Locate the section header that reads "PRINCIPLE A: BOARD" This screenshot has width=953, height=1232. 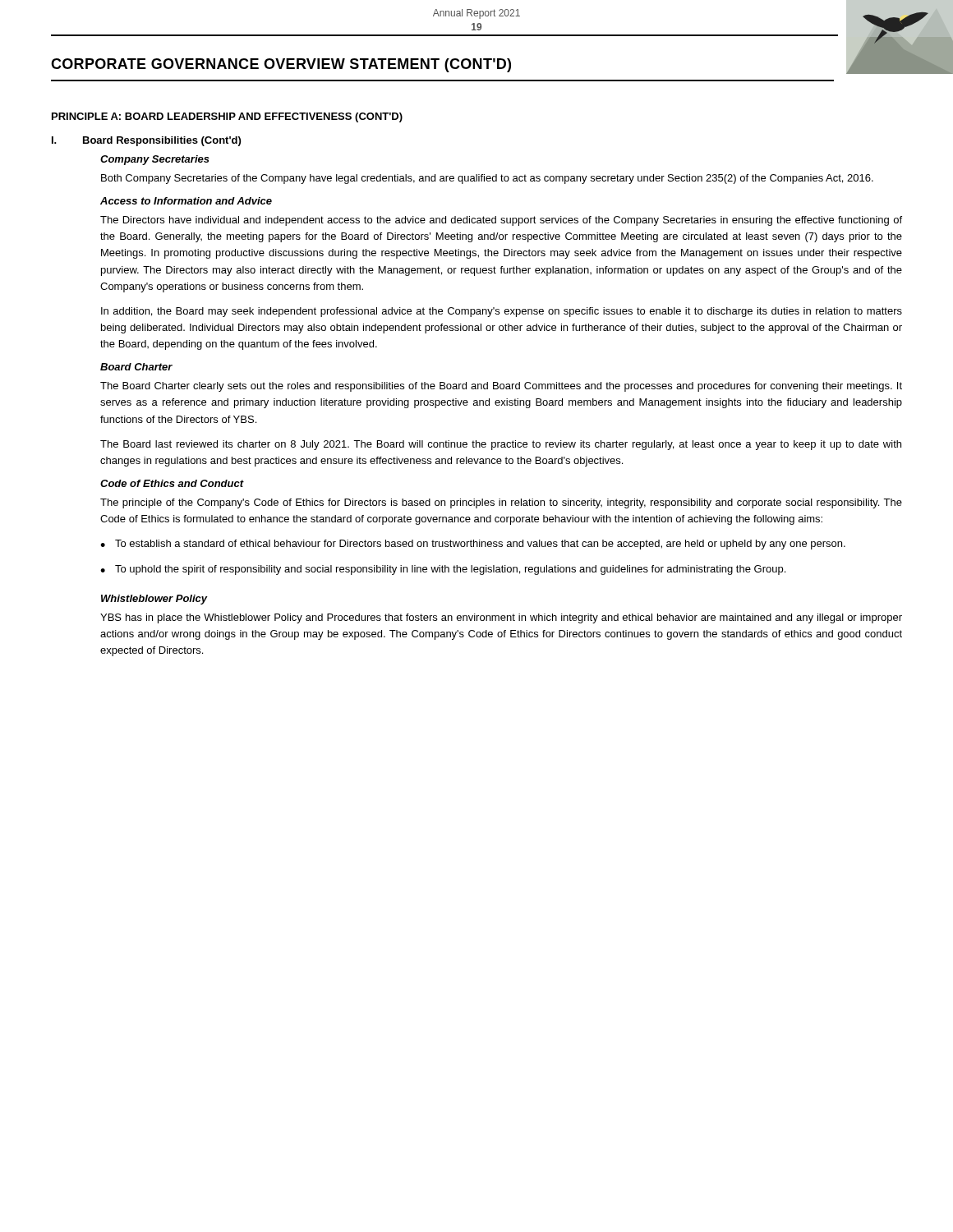(227, 116)
